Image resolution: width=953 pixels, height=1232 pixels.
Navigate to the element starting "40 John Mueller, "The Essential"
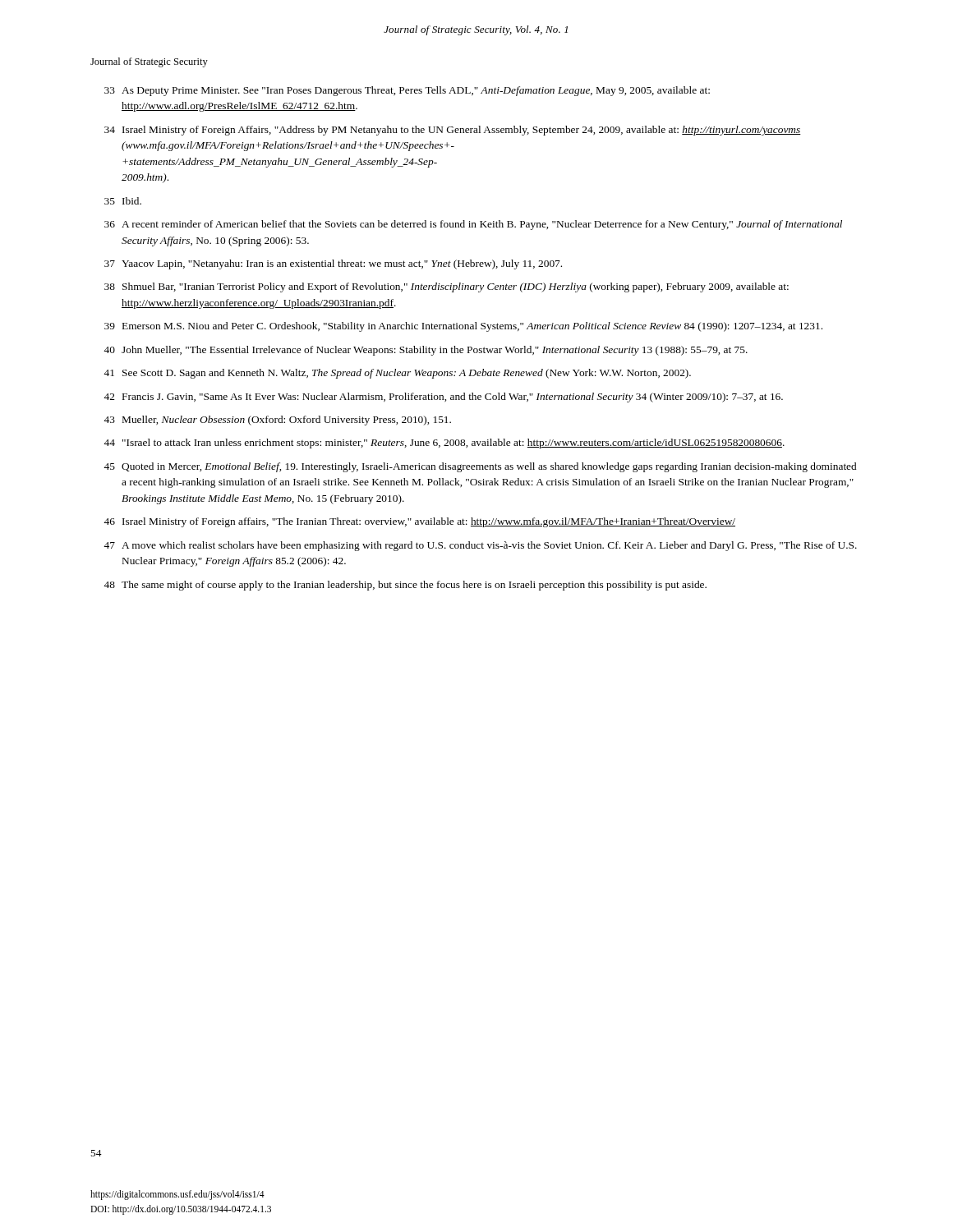[x=476, y=349]
